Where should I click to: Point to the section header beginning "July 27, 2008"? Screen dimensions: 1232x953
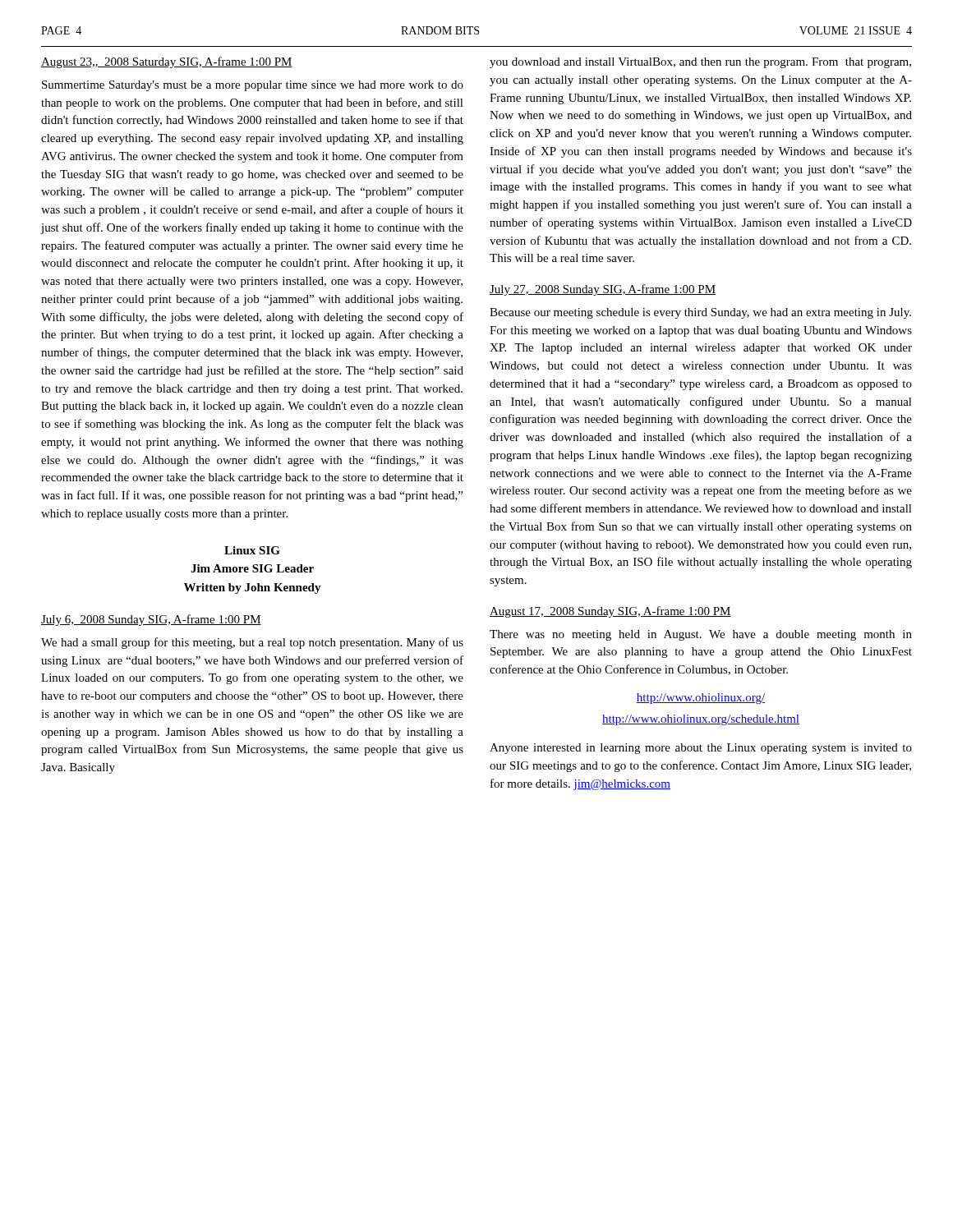pyautogui.click(x=603, y=289)
